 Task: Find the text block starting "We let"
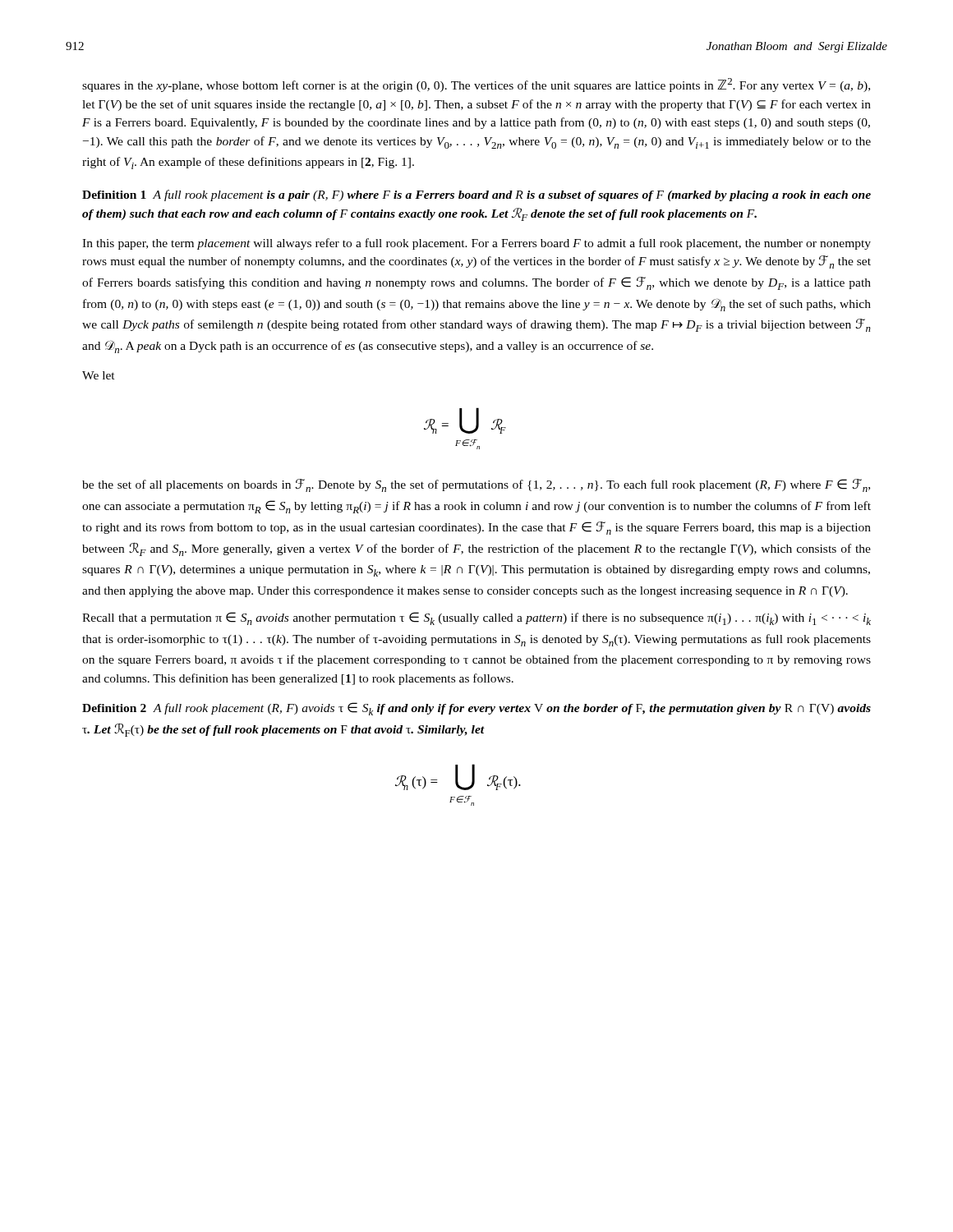99,375
